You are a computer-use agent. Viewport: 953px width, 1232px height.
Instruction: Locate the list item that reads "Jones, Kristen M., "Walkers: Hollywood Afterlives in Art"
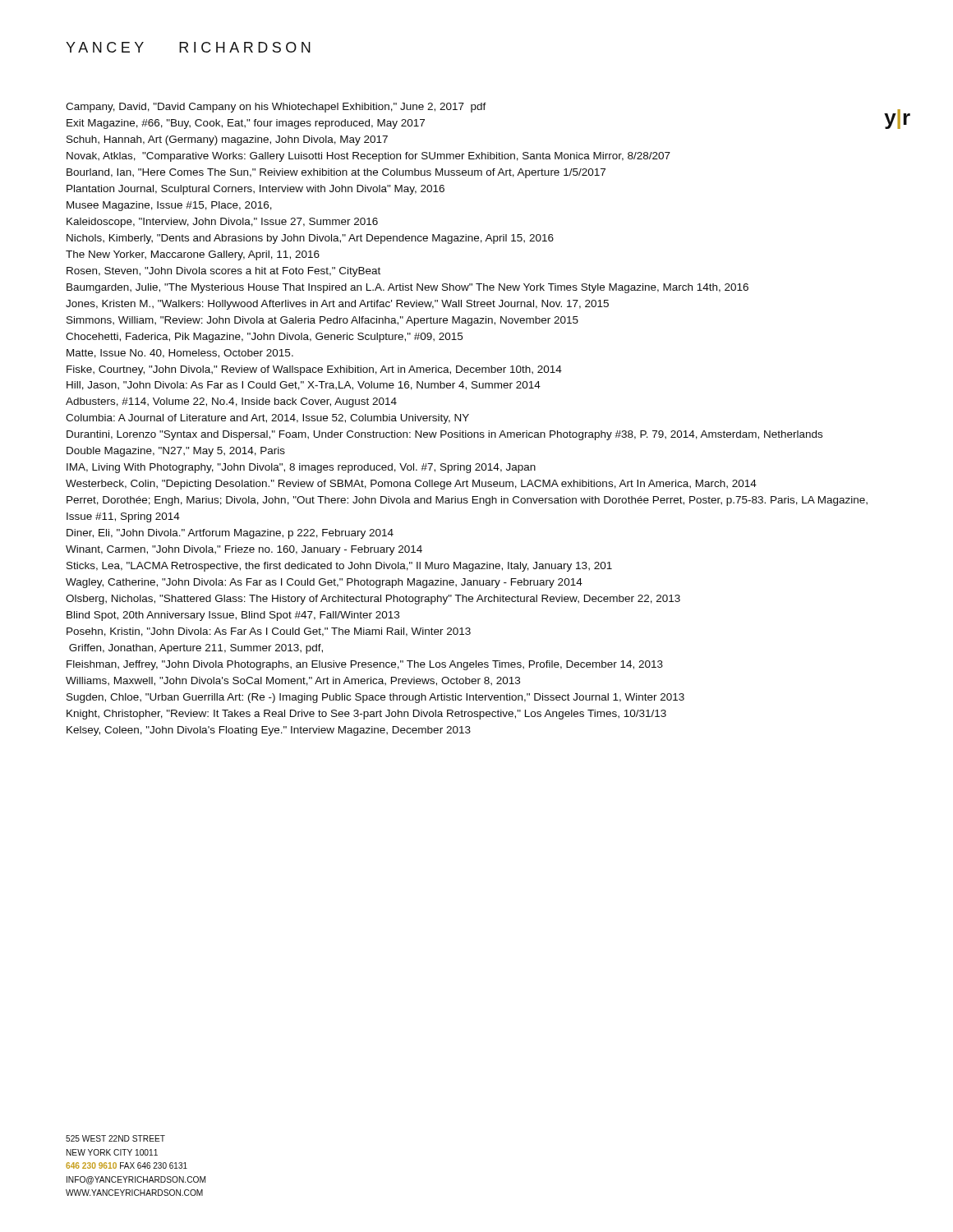click(x=337, y=303)
